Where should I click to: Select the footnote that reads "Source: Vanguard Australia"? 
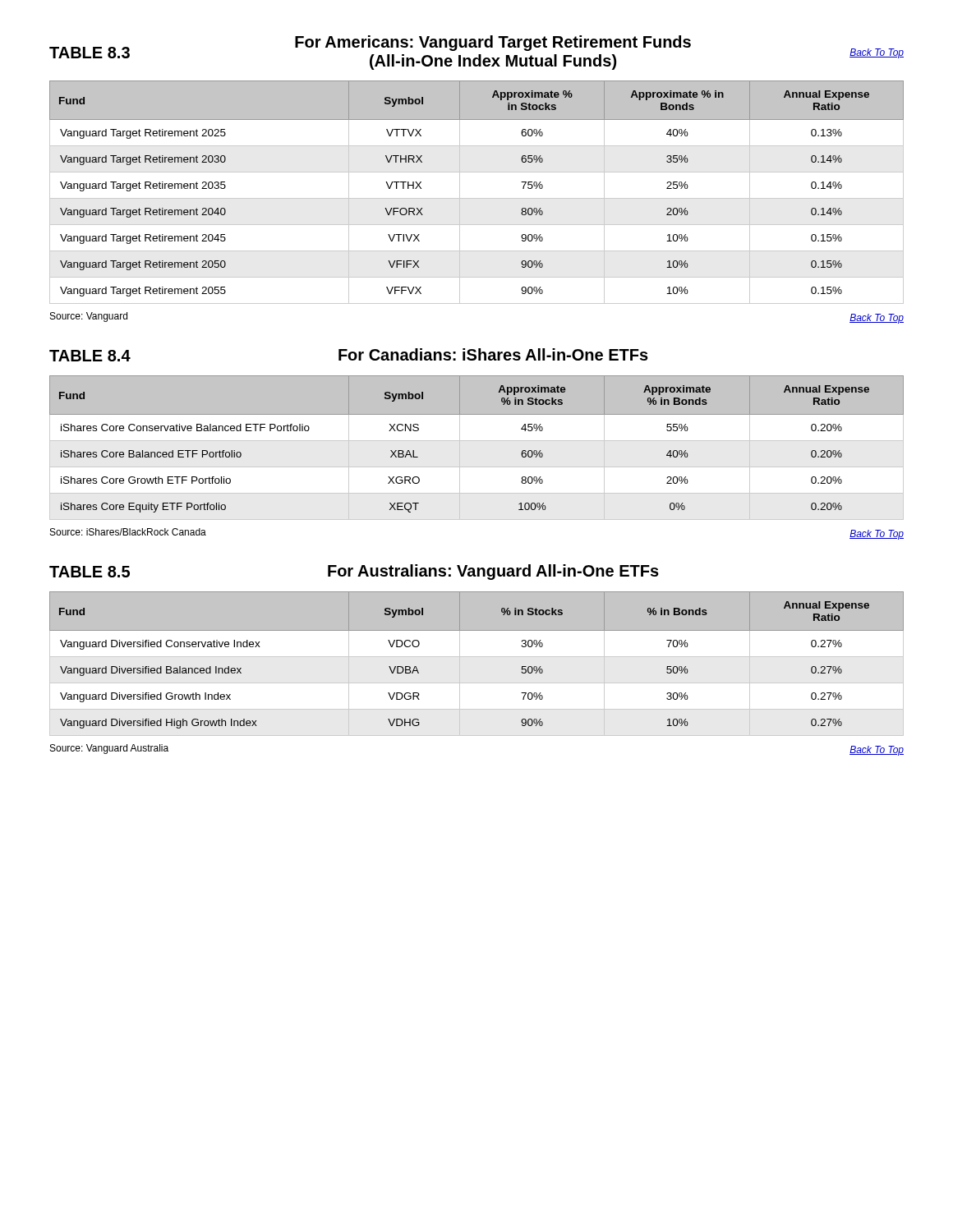click(x=109, y=748)
